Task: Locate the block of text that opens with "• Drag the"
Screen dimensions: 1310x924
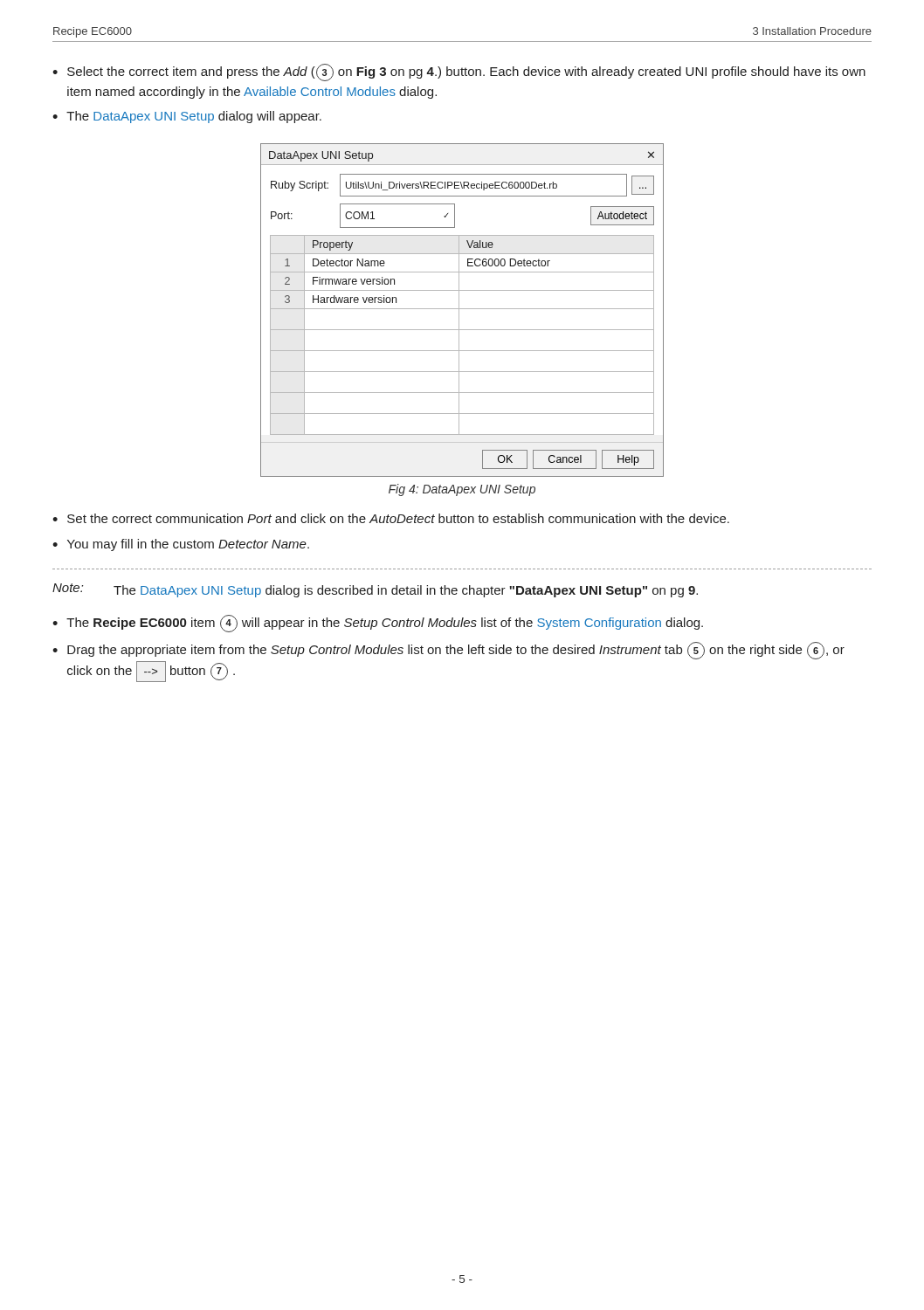Action: tap(462, 661)
